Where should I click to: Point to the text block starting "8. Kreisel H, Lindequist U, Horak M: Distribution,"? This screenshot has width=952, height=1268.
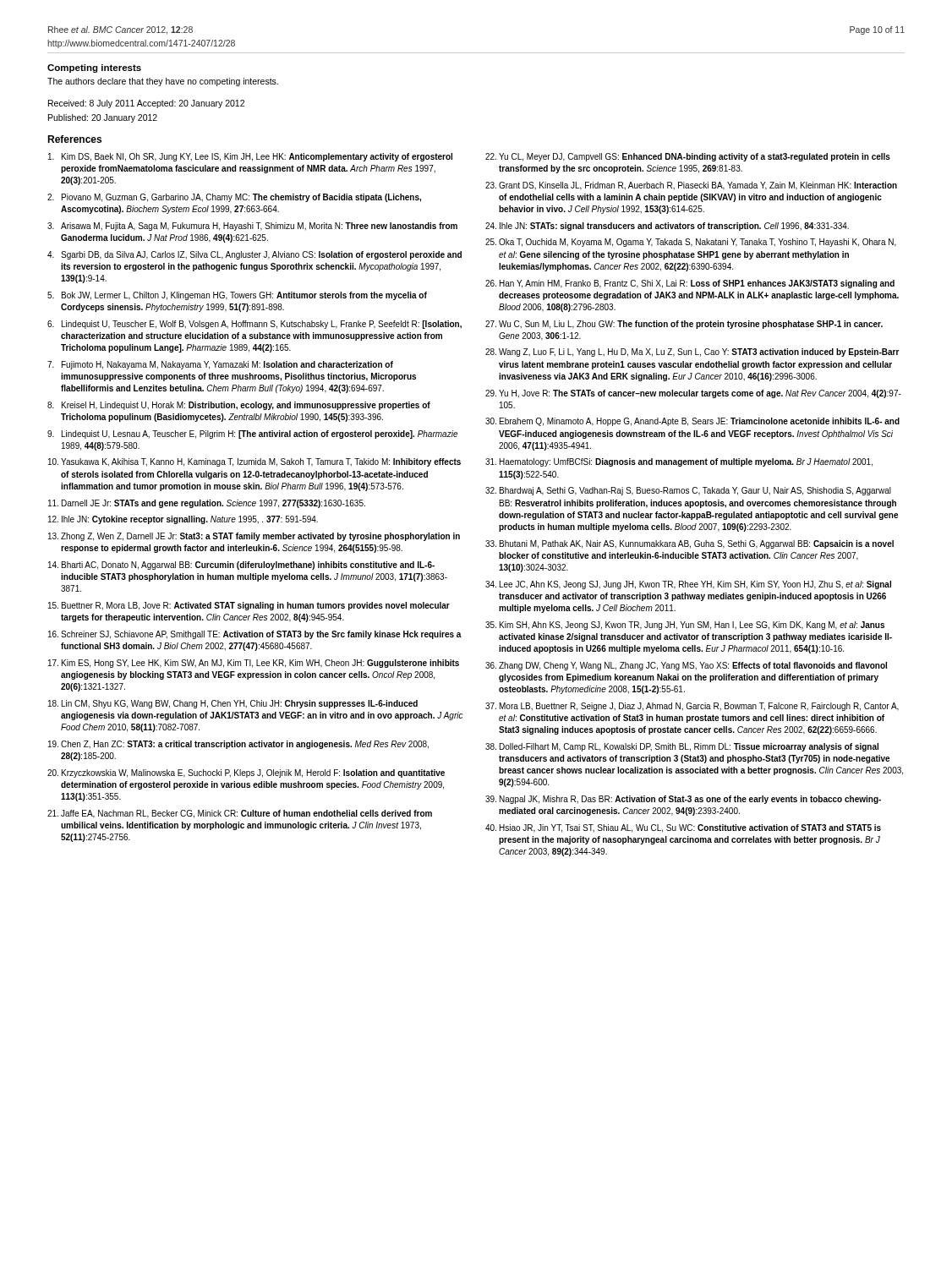click(x=257, y=412)
